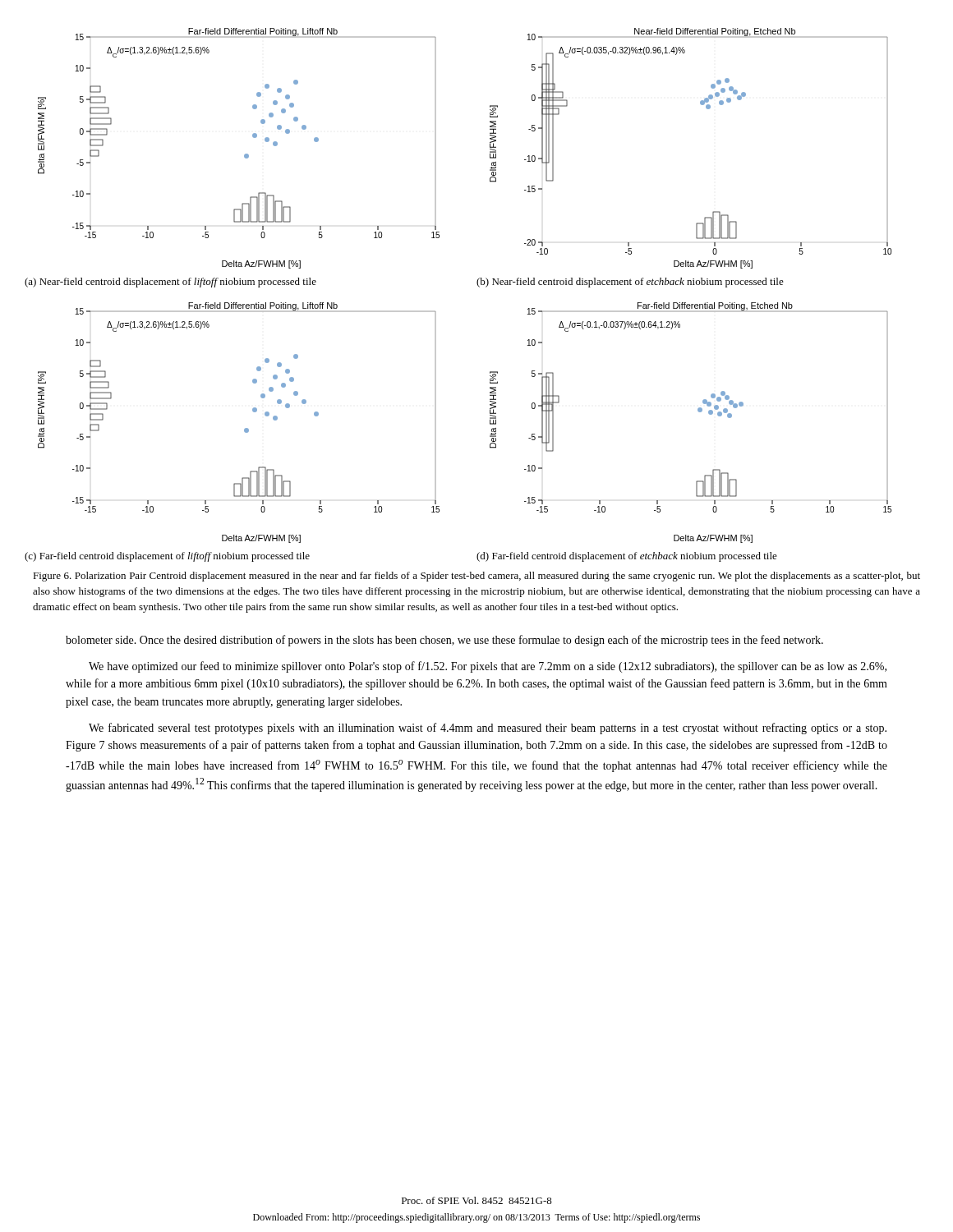953x1232 pixels.
Task: Point to the region starting "(b) Near-field centroid displacement of"
Action: click(630, 281)
